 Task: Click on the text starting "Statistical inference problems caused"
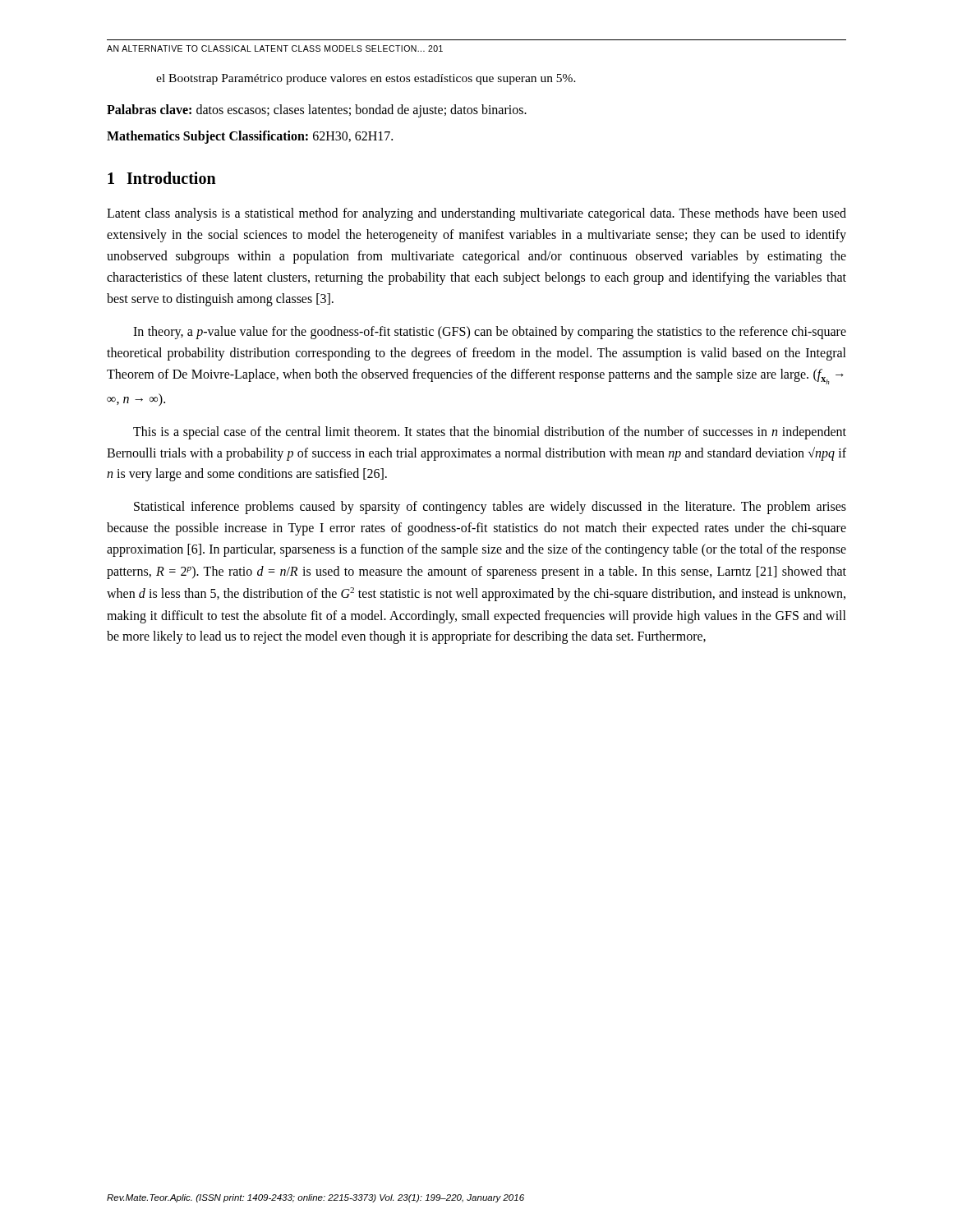476,572
